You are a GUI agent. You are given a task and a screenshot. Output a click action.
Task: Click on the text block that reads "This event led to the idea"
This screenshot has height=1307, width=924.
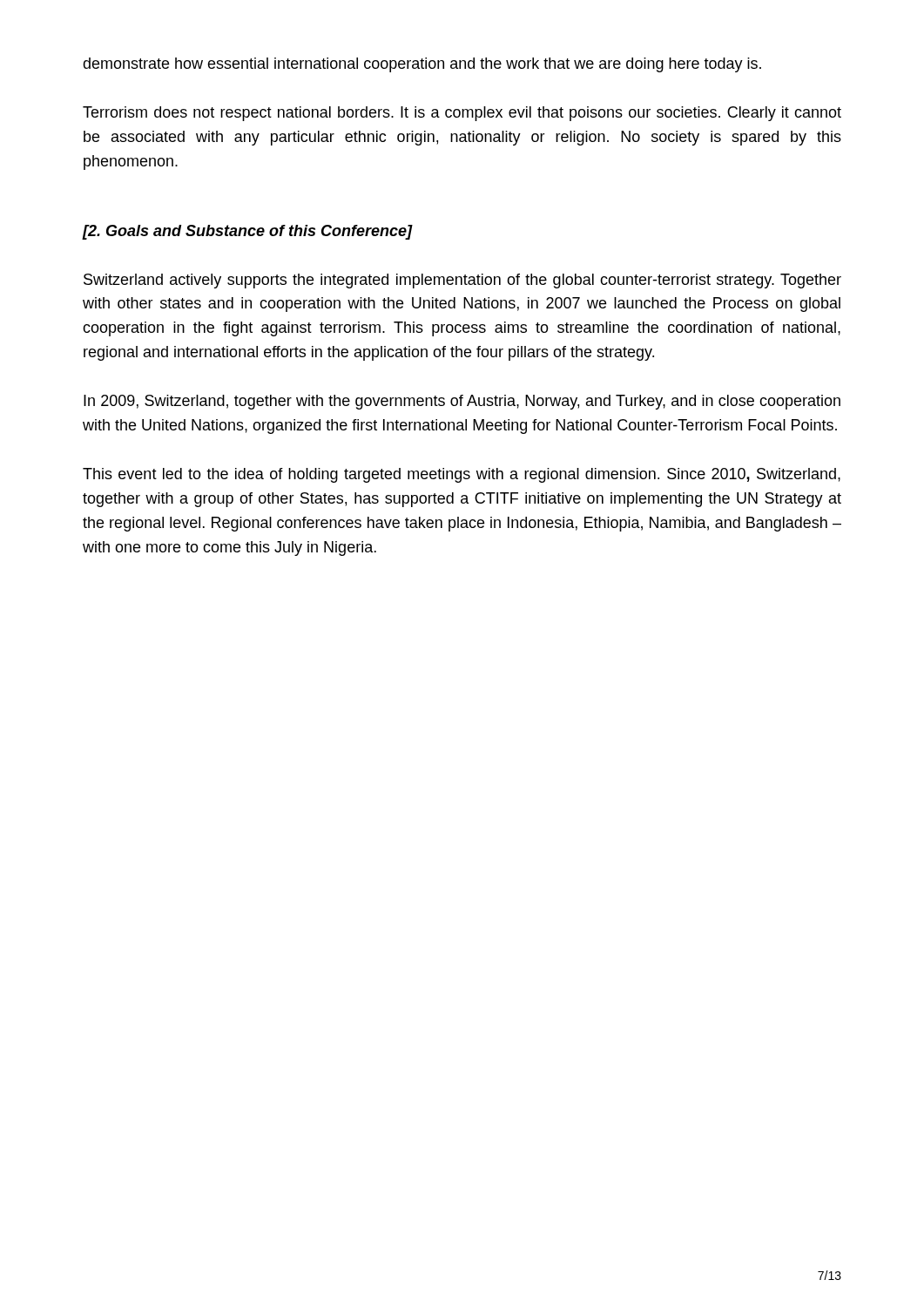click(x=462, y=510)
